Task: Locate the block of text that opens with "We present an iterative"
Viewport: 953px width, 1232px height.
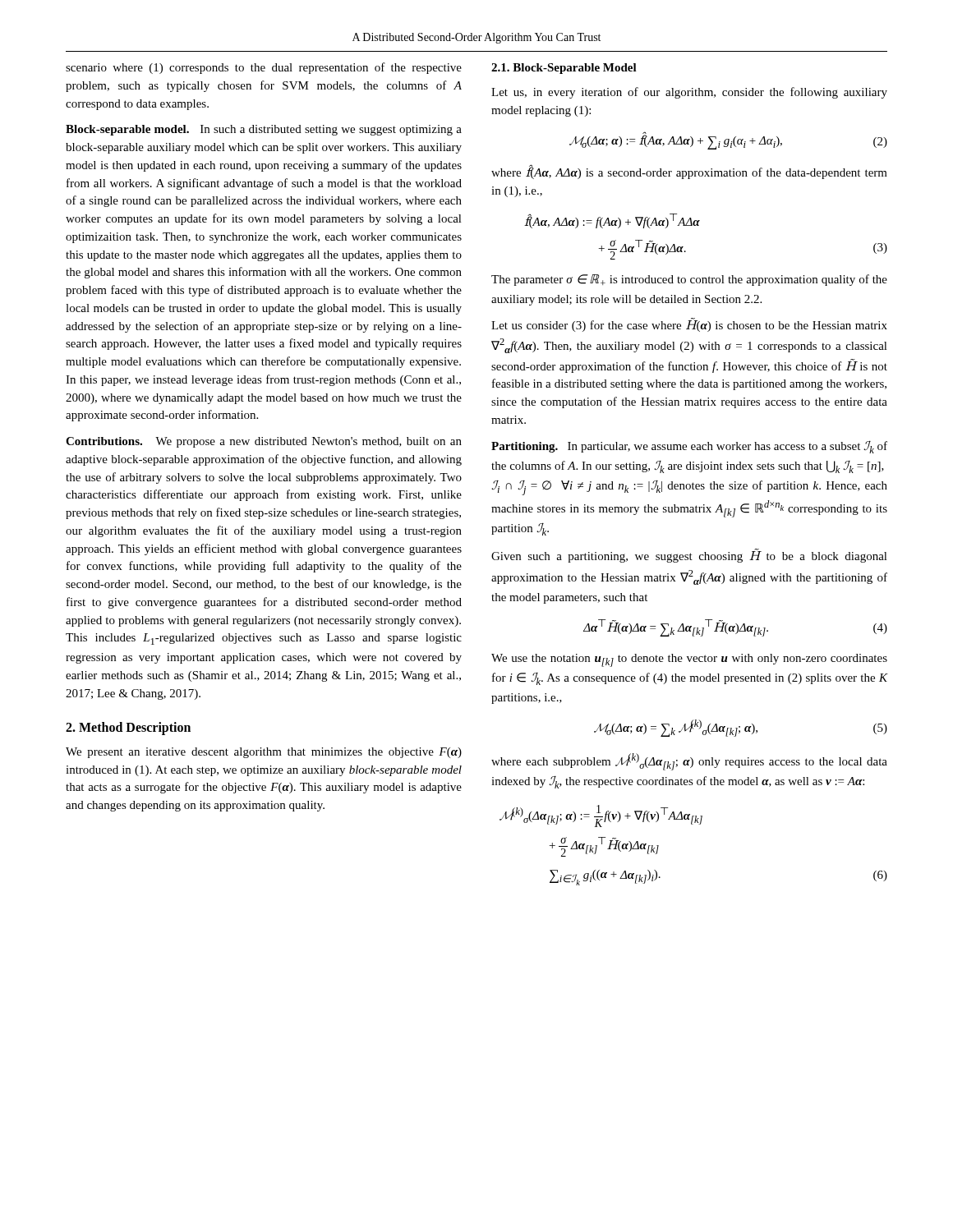Action: tap(264, 779)
